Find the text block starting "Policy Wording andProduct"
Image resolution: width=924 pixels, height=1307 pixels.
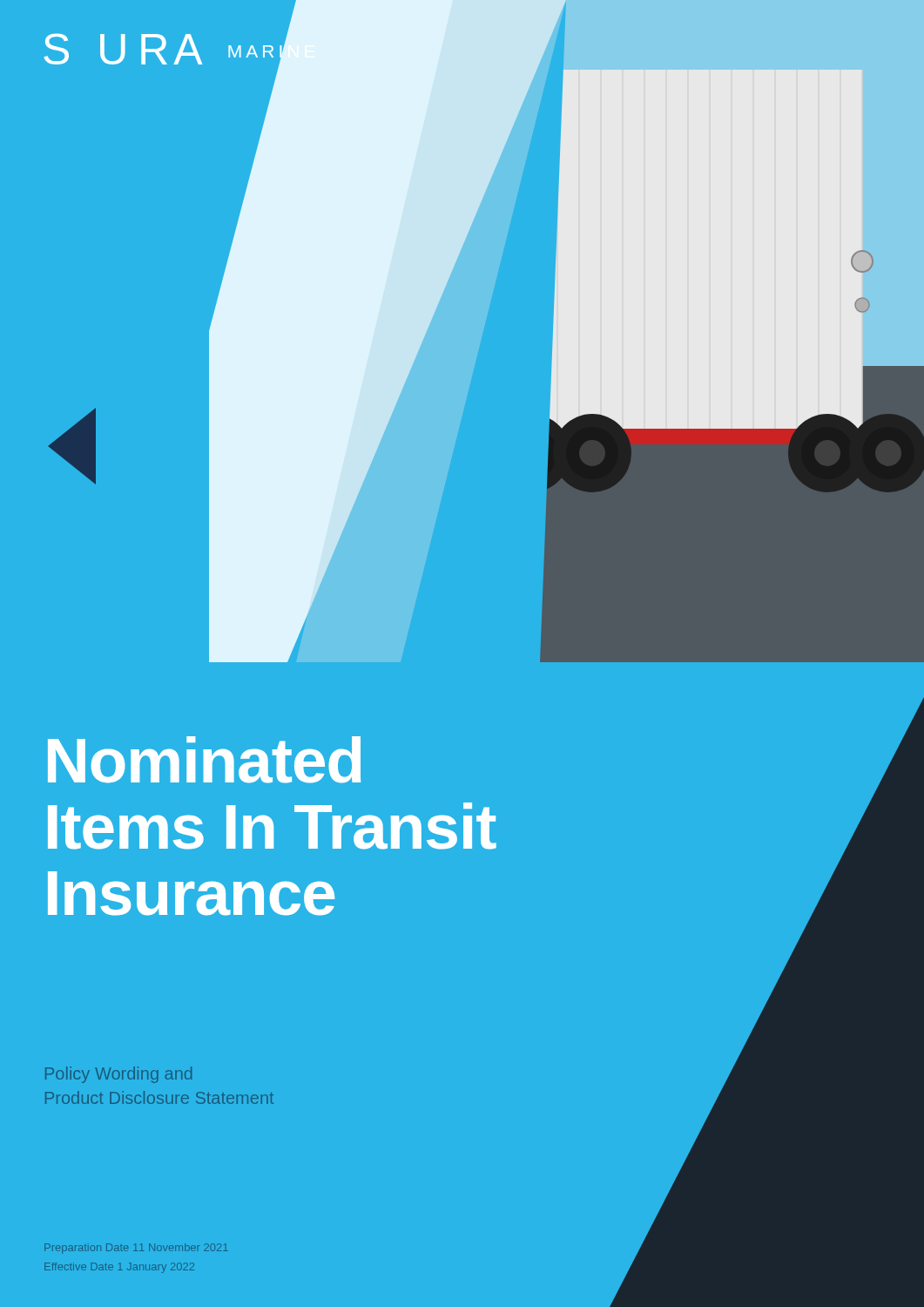pyautogui.click(x=209, y=1086)
